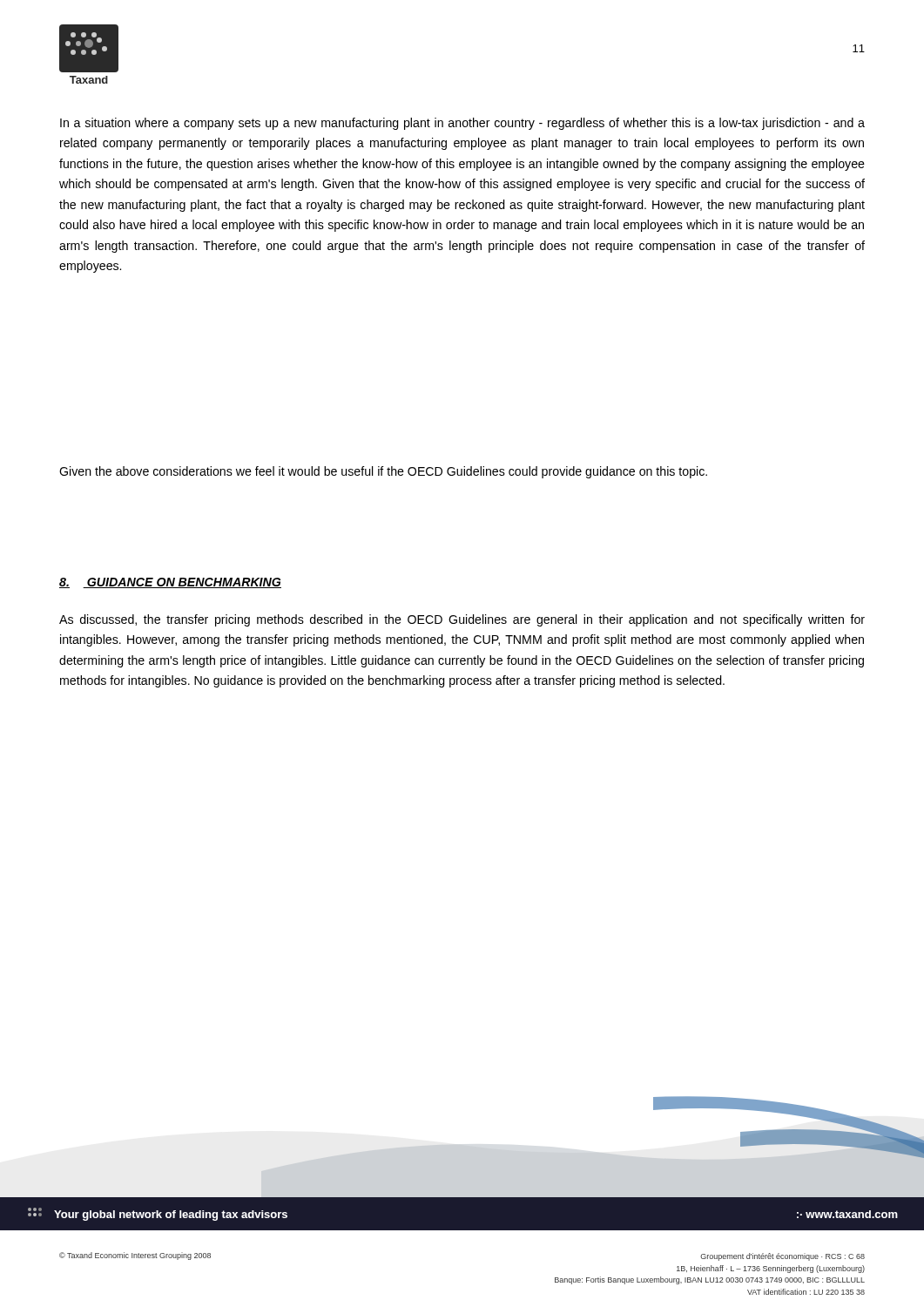Select the section header
The width and height of the screenshot is (924, 1307).
[x=170, y=582]
